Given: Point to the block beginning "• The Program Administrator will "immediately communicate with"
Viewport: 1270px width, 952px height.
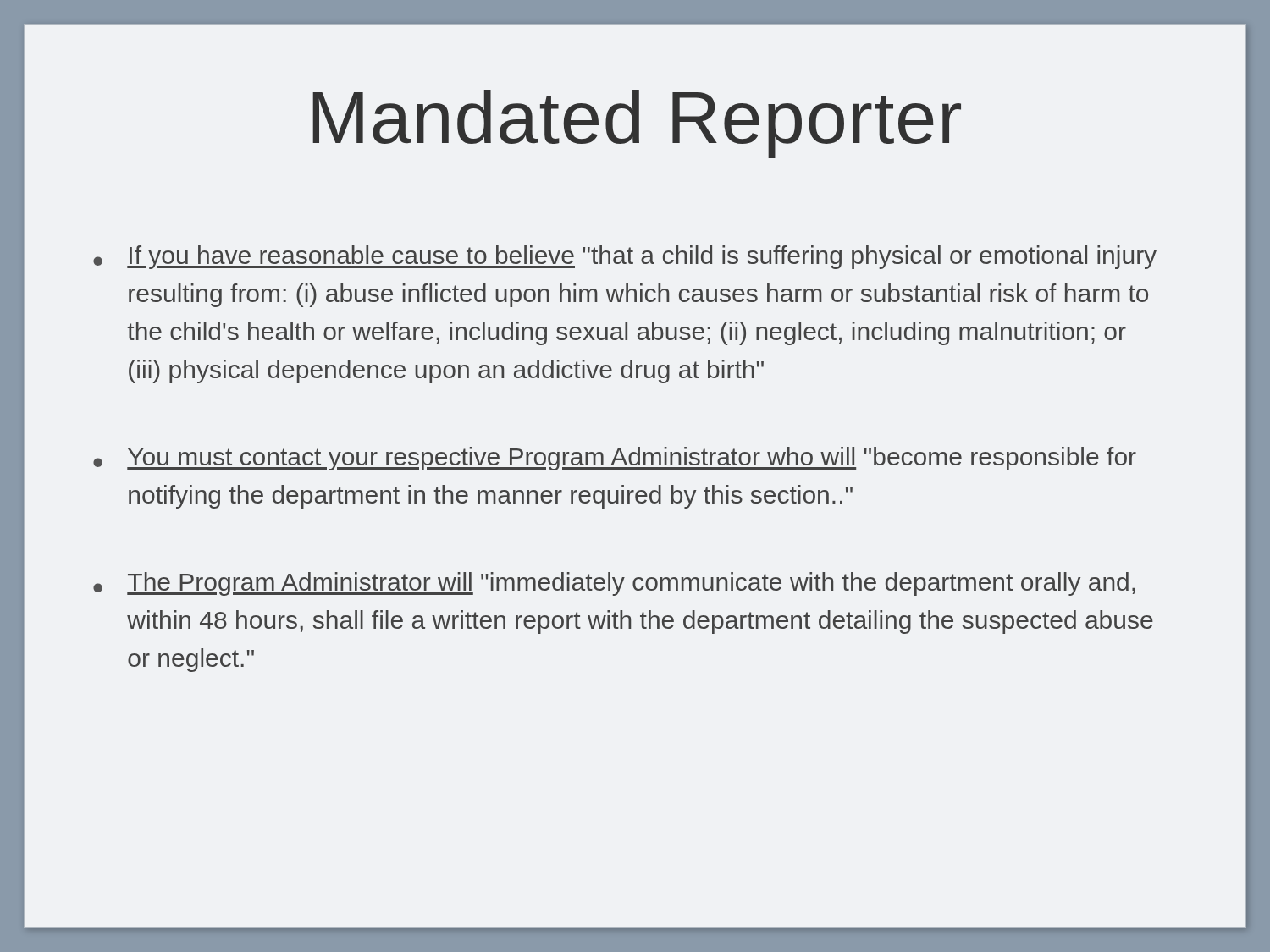Looking at the screenshot, I should click(x=627, y=620).
